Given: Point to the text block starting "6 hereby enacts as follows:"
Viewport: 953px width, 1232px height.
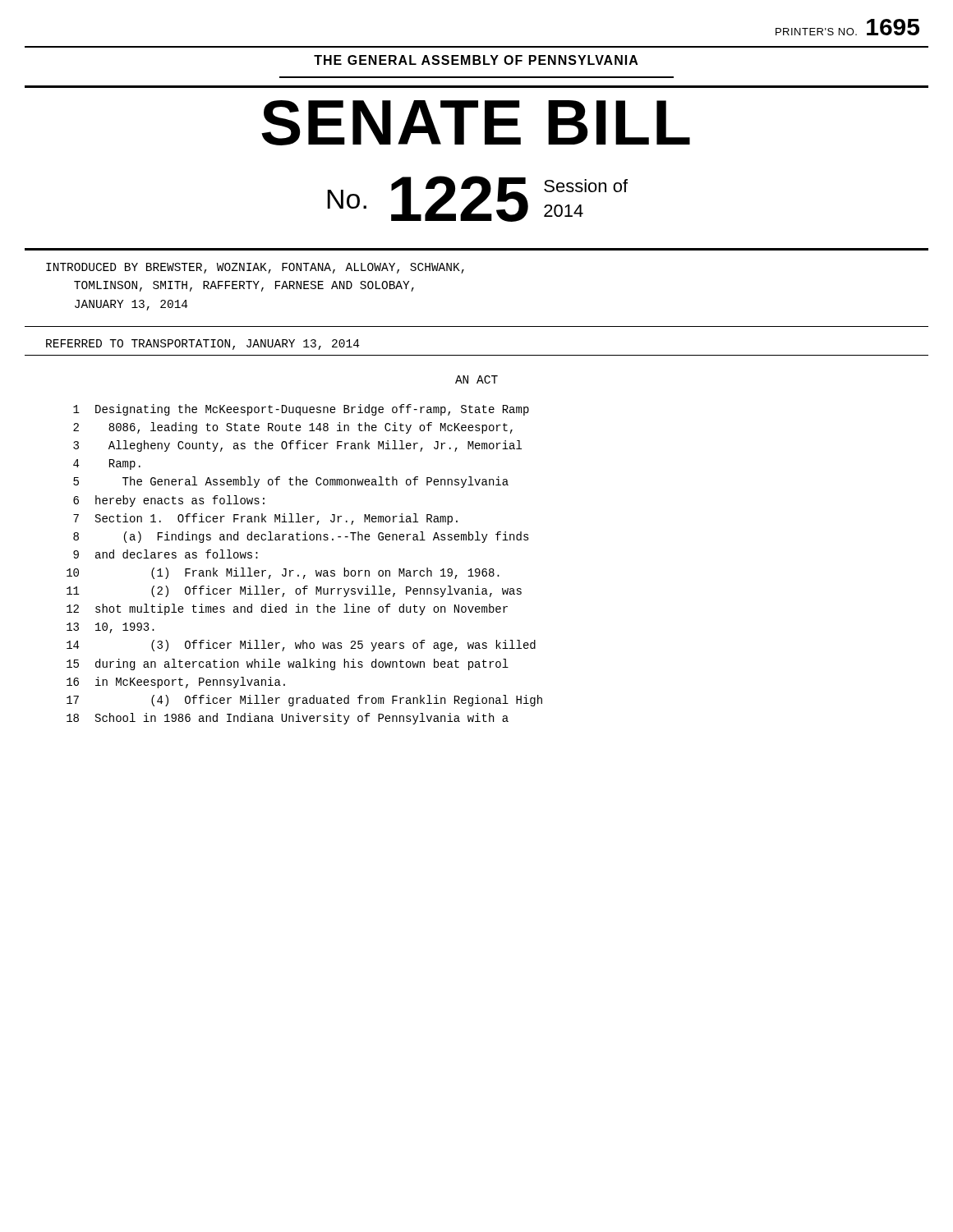Looking at the screenshot, I should 169,501.
